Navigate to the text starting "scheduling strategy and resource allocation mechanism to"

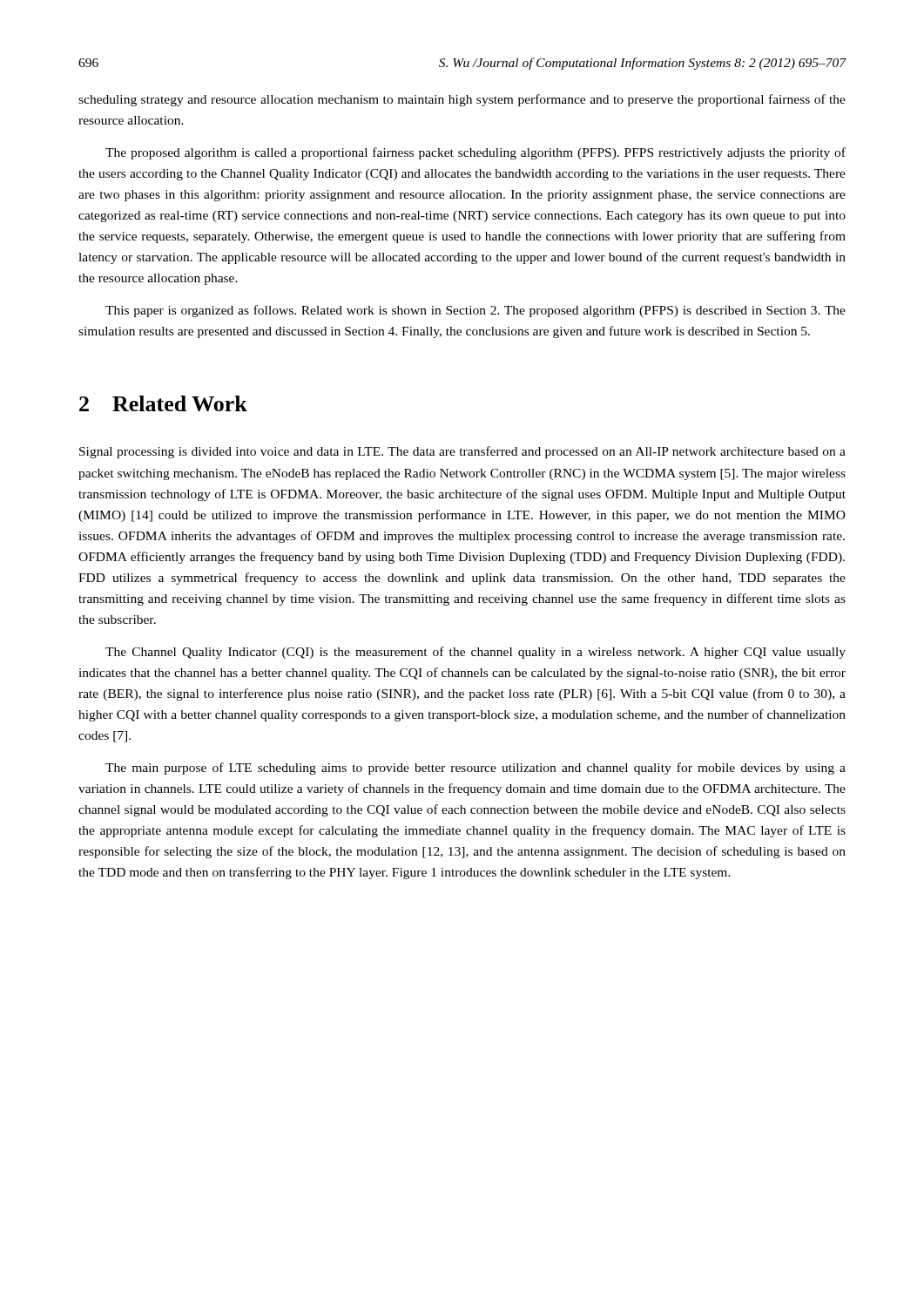[x=462, y=109]
